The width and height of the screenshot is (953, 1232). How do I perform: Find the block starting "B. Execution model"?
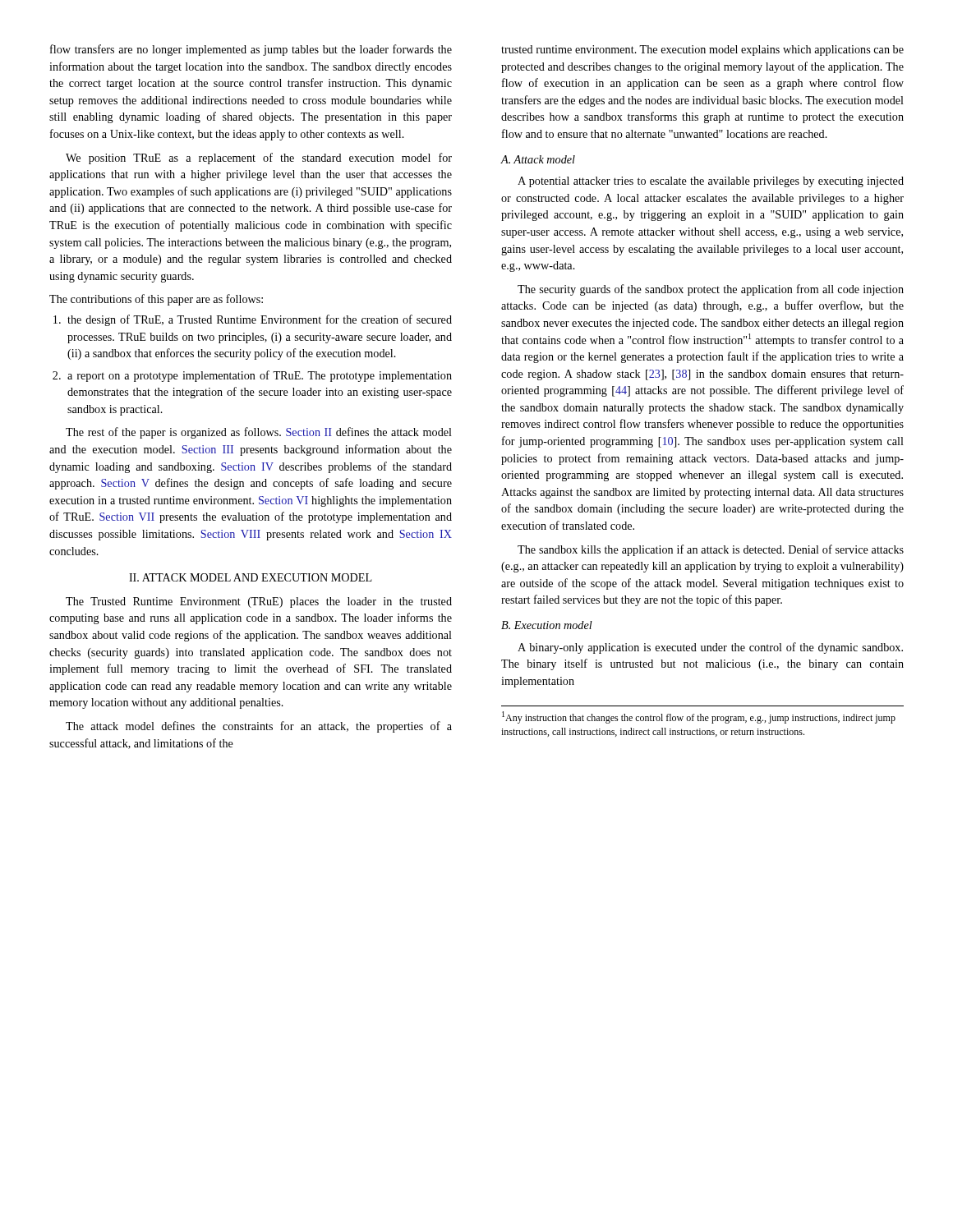[x=547, y=625]
